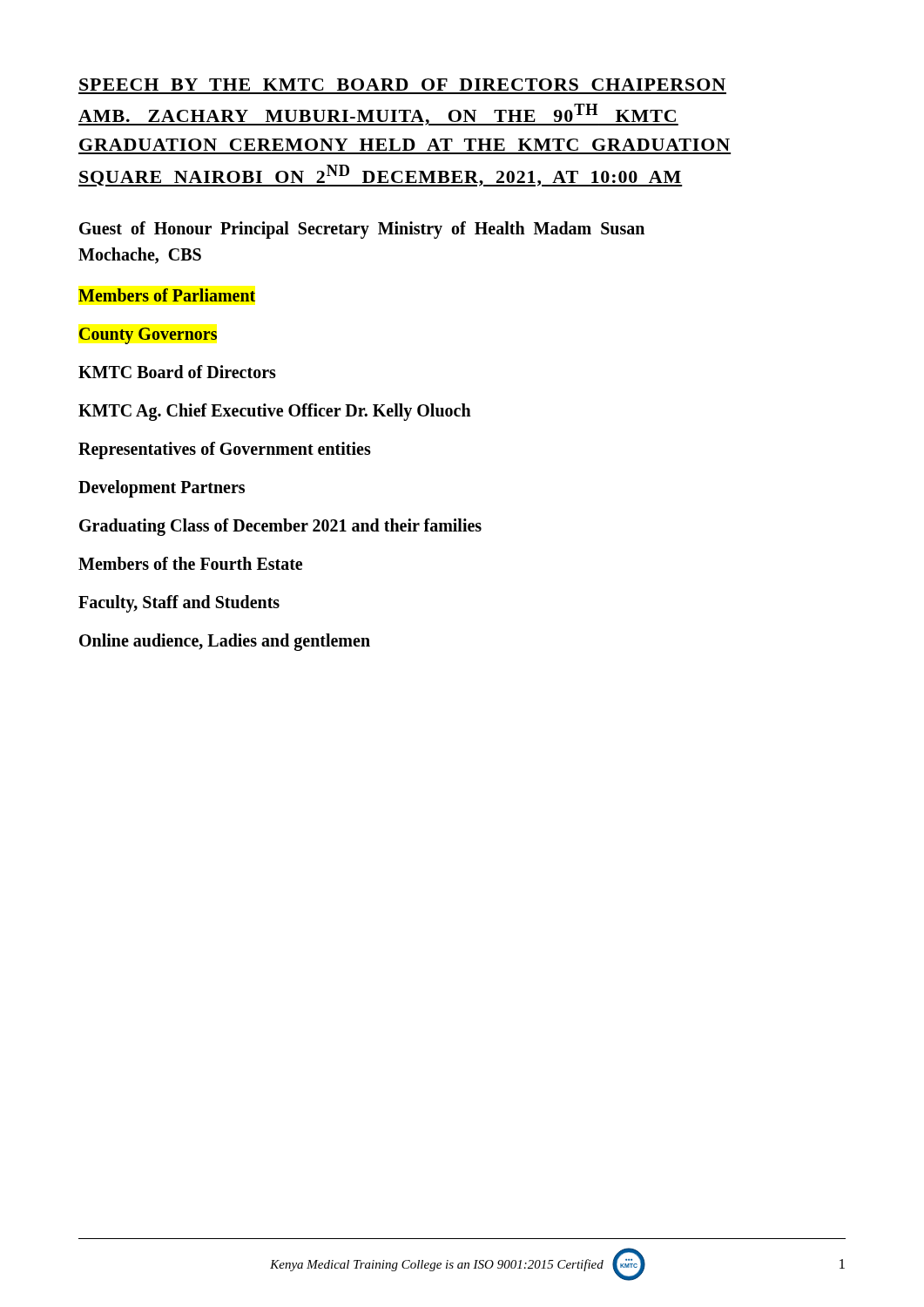Locate the text starting "Development Partners"
The width and height of the screenshot is (924, 1307).
(162, 487)
